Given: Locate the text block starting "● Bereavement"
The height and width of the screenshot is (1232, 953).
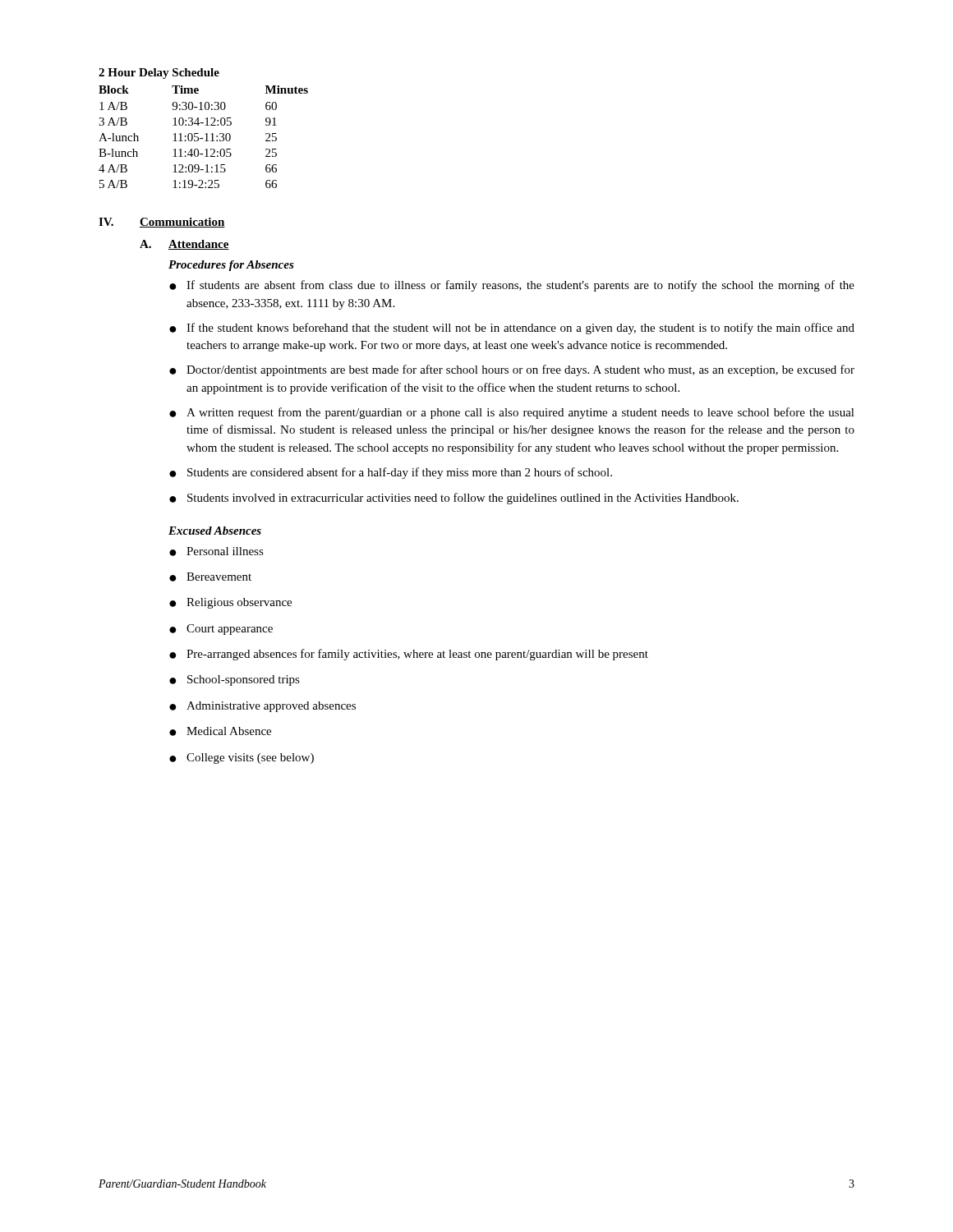Looking at the screenshot, I should pyautogui.click(x=210, y=577).
